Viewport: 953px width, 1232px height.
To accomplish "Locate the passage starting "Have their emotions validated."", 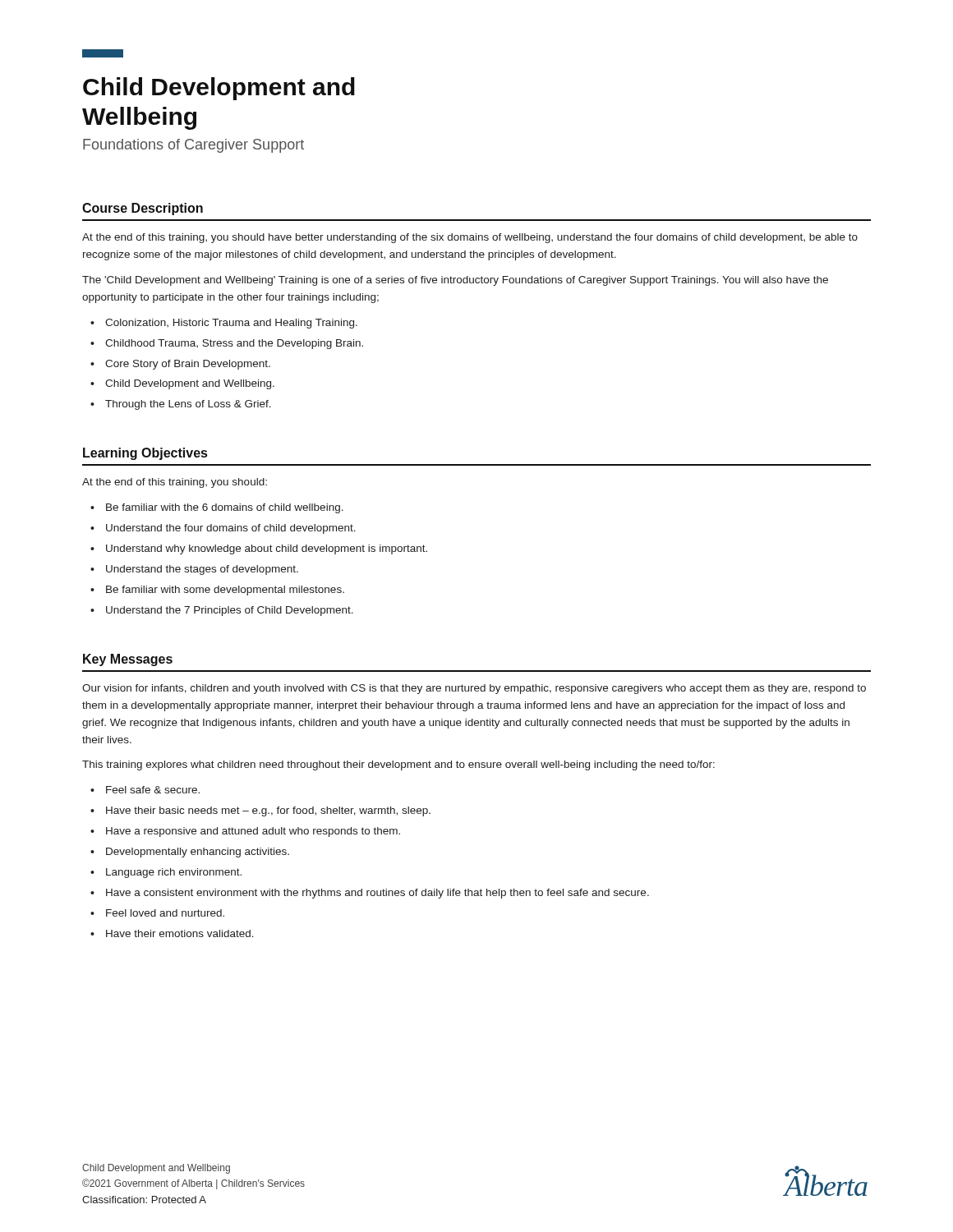I will (x=180, y=933).
